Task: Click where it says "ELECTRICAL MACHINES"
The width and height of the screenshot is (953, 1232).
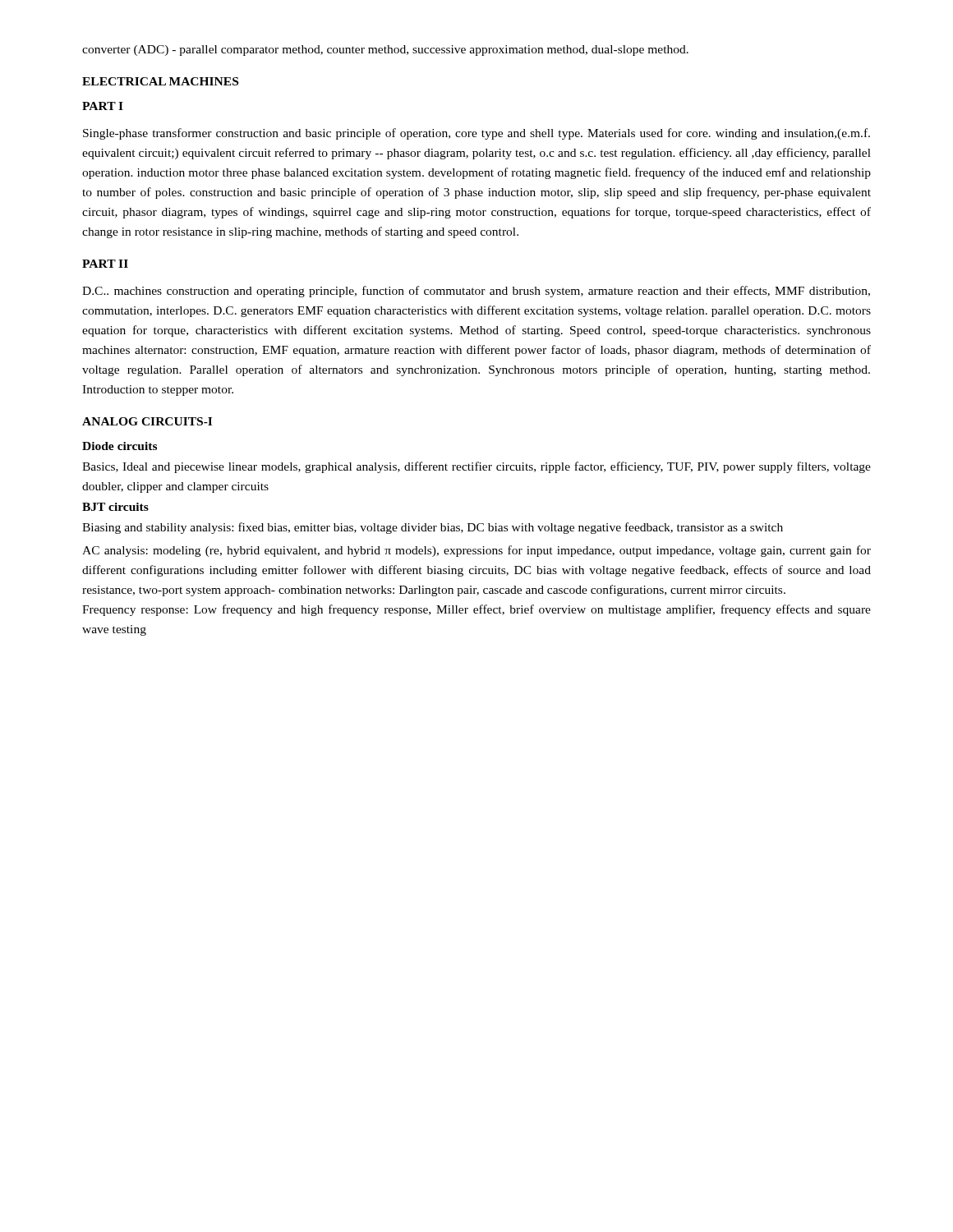Action: click(x=161, y=81)
